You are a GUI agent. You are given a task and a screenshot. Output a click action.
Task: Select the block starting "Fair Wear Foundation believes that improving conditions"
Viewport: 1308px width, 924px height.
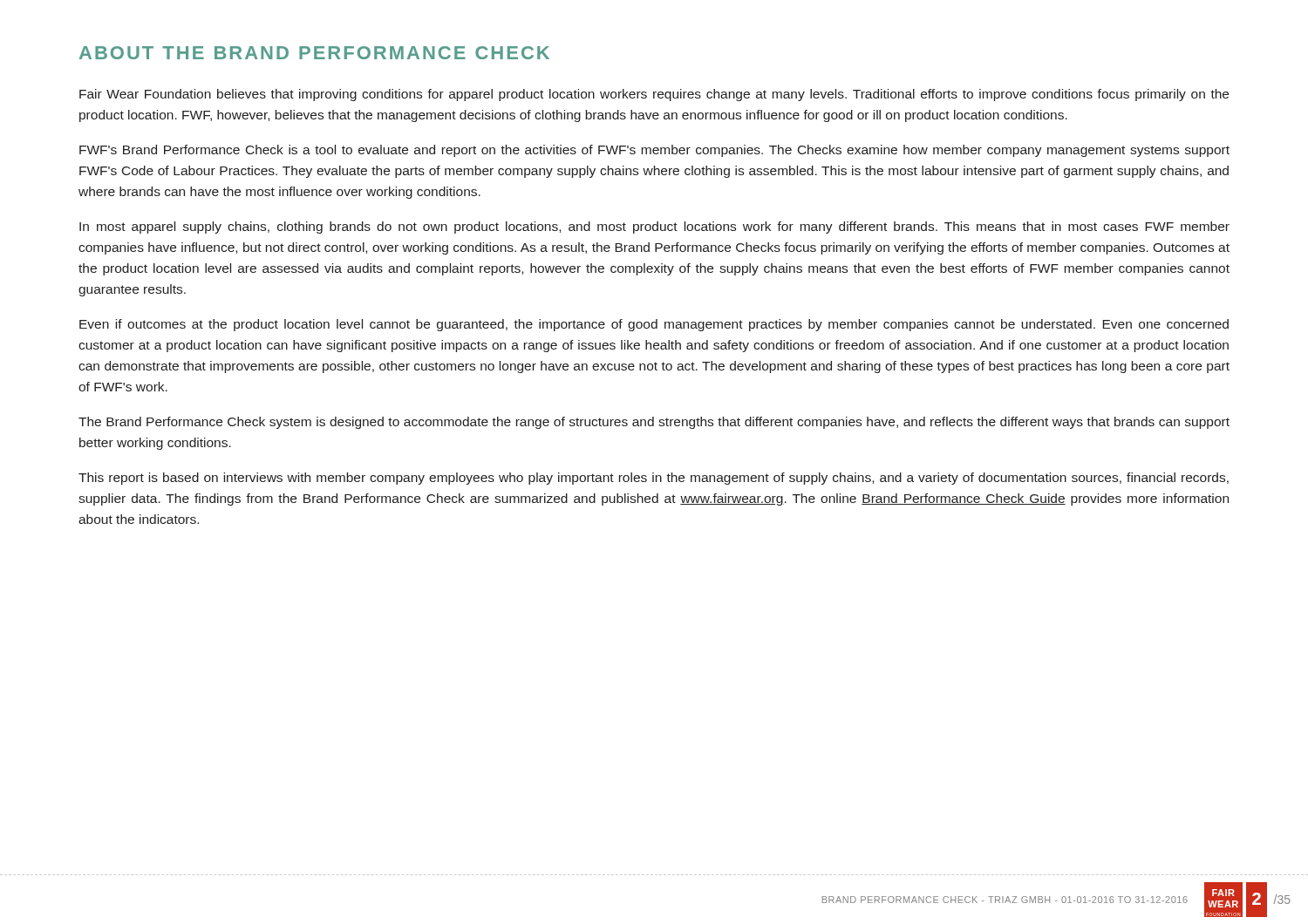[654, 104]
